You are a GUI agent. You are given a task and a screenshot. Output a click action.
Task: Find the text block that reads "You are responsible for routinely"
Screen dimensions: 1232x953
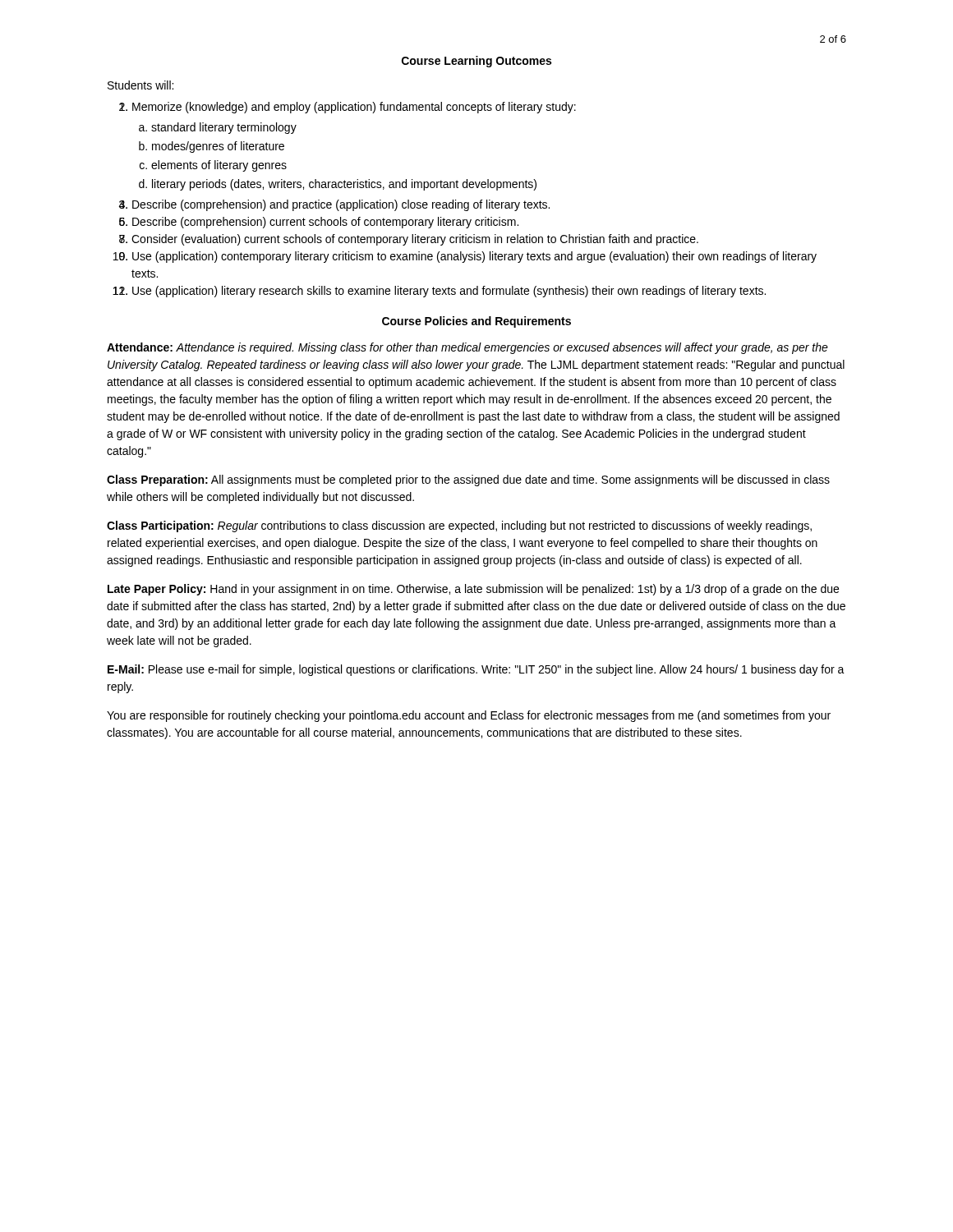coord(469,724)
